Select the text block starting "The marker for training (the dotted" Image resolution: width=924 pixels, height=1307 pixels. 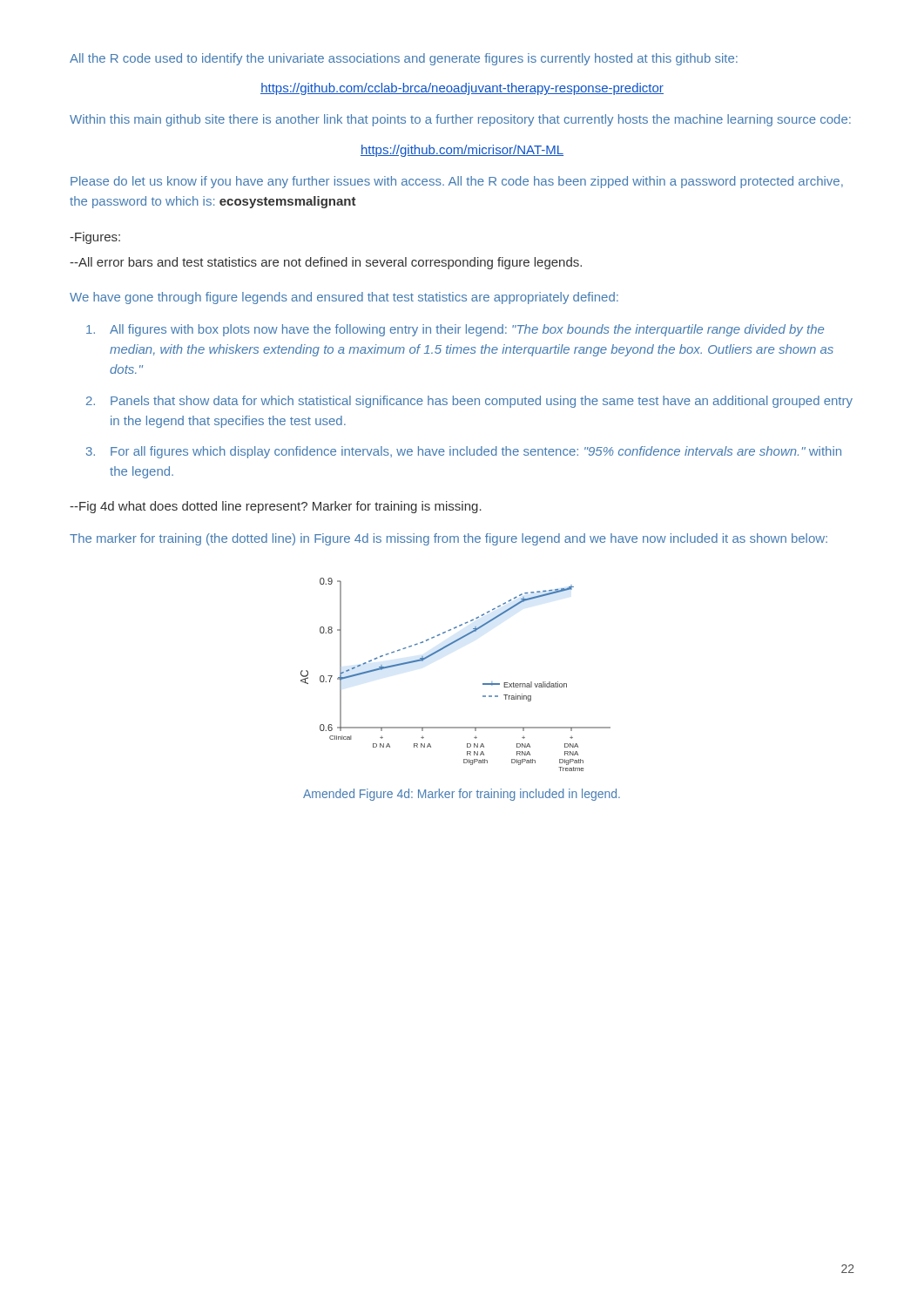tap(449, 538)
